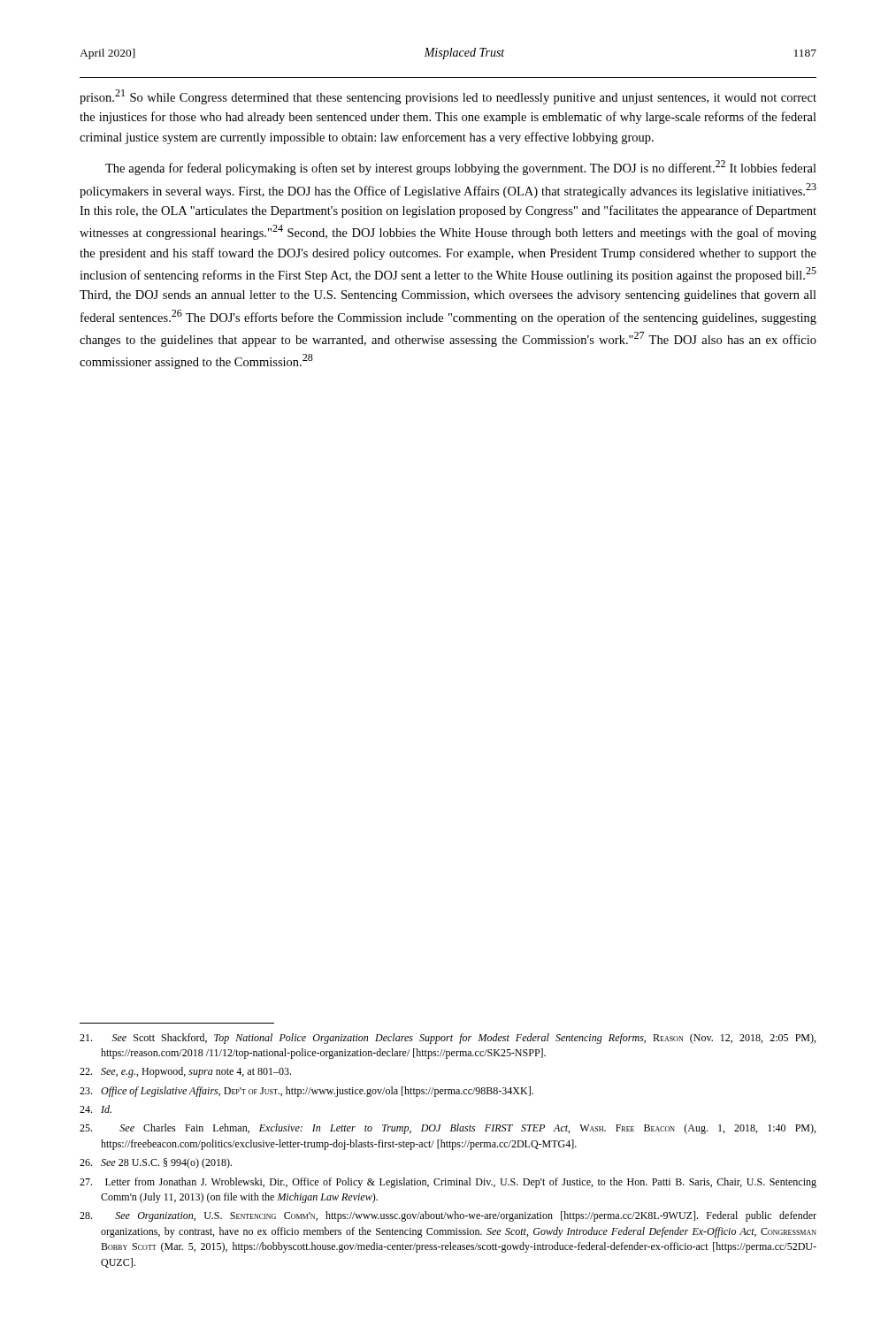Locate the block starting "See 28 U.S.C. § 994(o) (2018)."
896x1327 pixels.
click(156, 1163)
